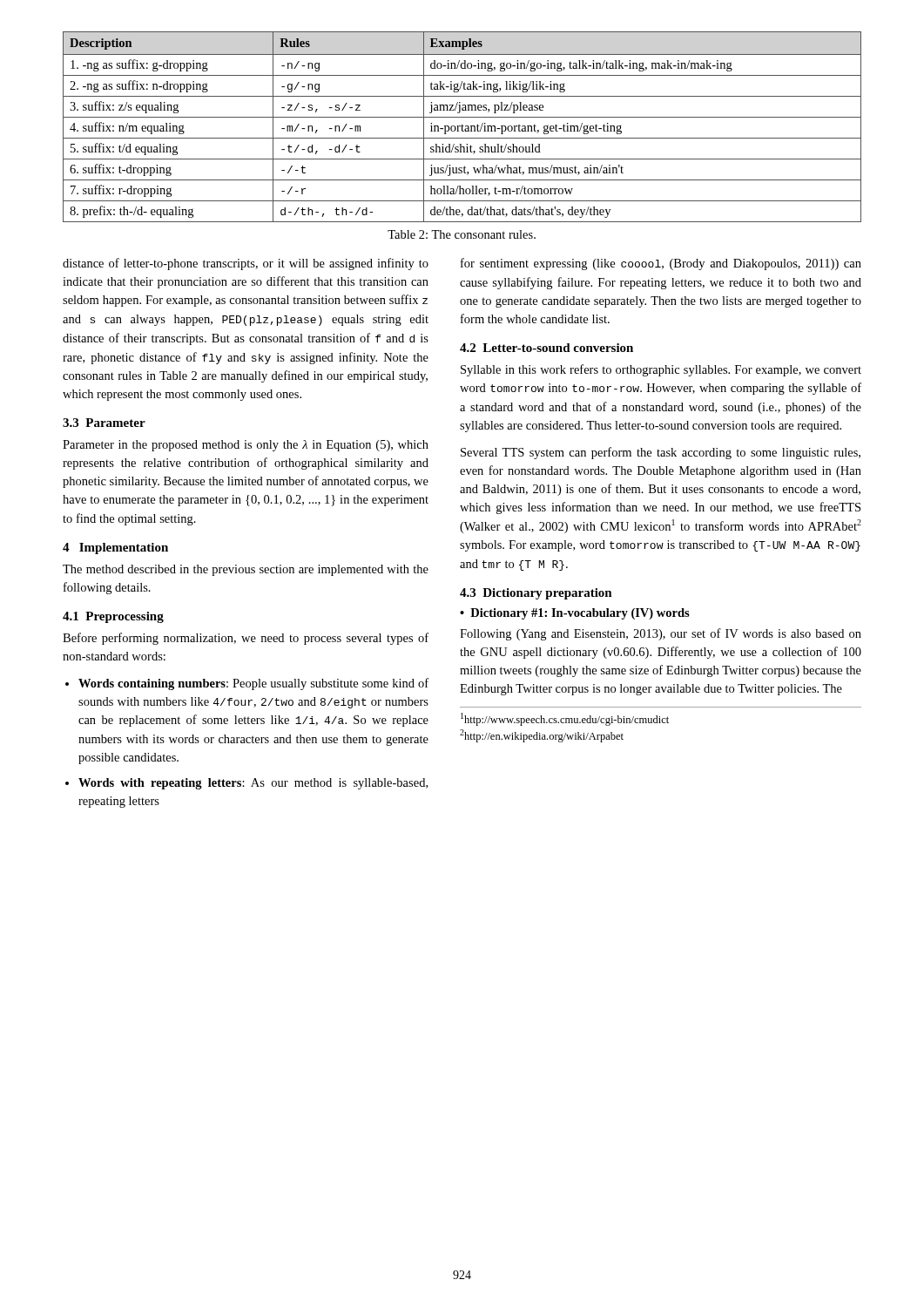The height and width of the screenshot is (1307, 924).
Task: Click on the text block containing "The method described in"
Action: [x=246, y=578]
